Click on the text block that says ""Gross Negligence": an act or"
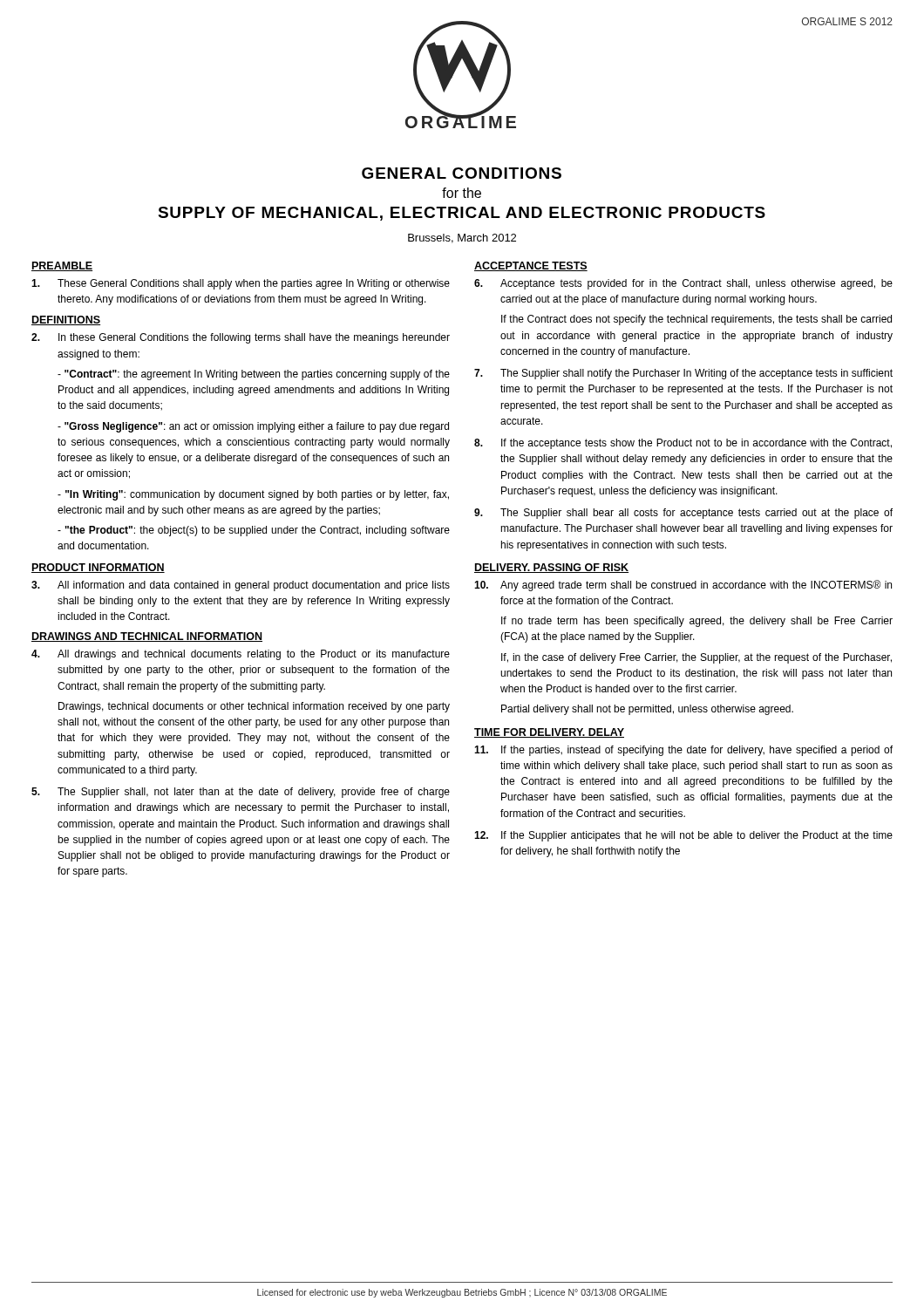This screenshot has width=924, height=1308. [x=254, y=450]
